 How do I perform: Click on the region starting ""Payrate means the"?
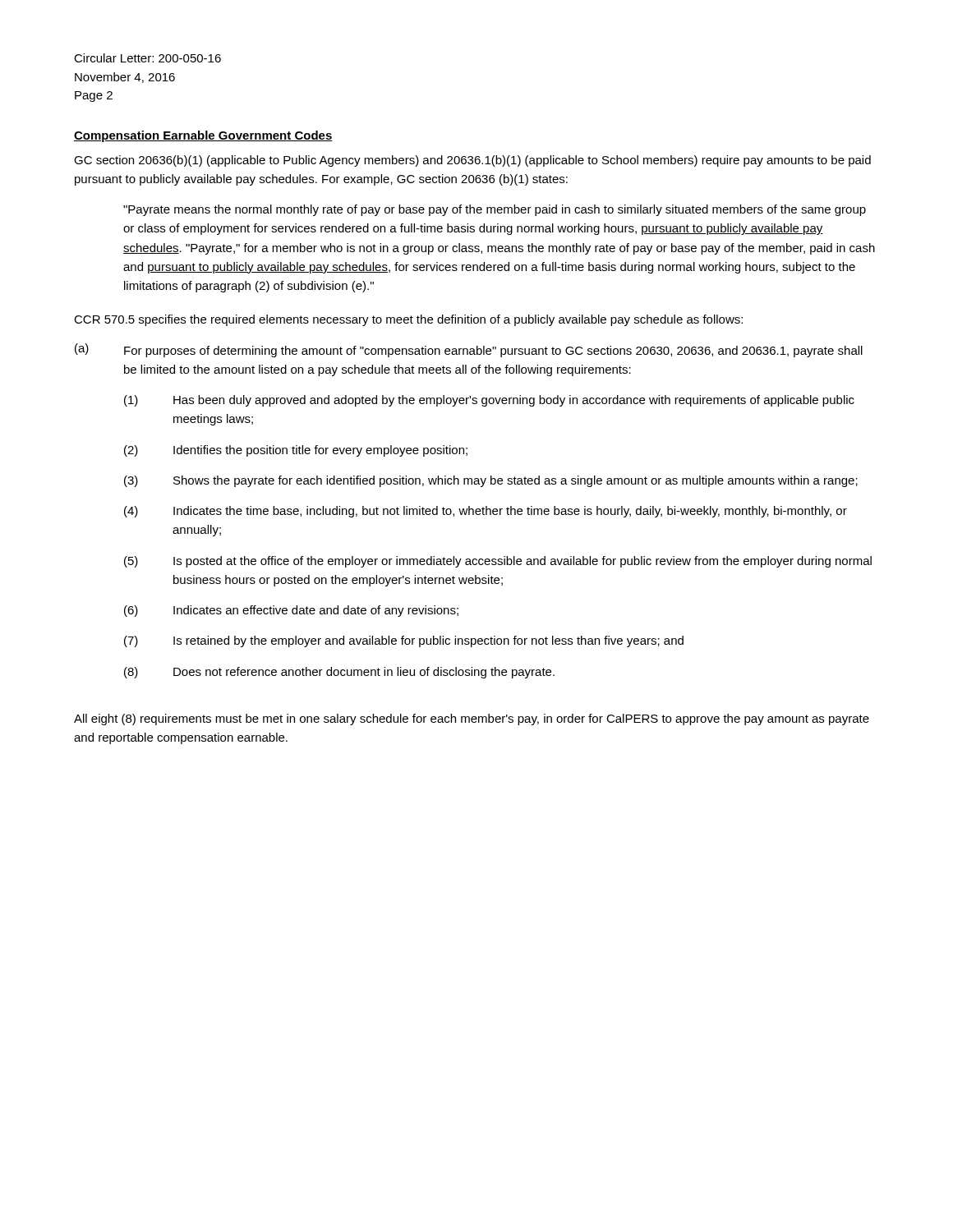click(499, 247)
